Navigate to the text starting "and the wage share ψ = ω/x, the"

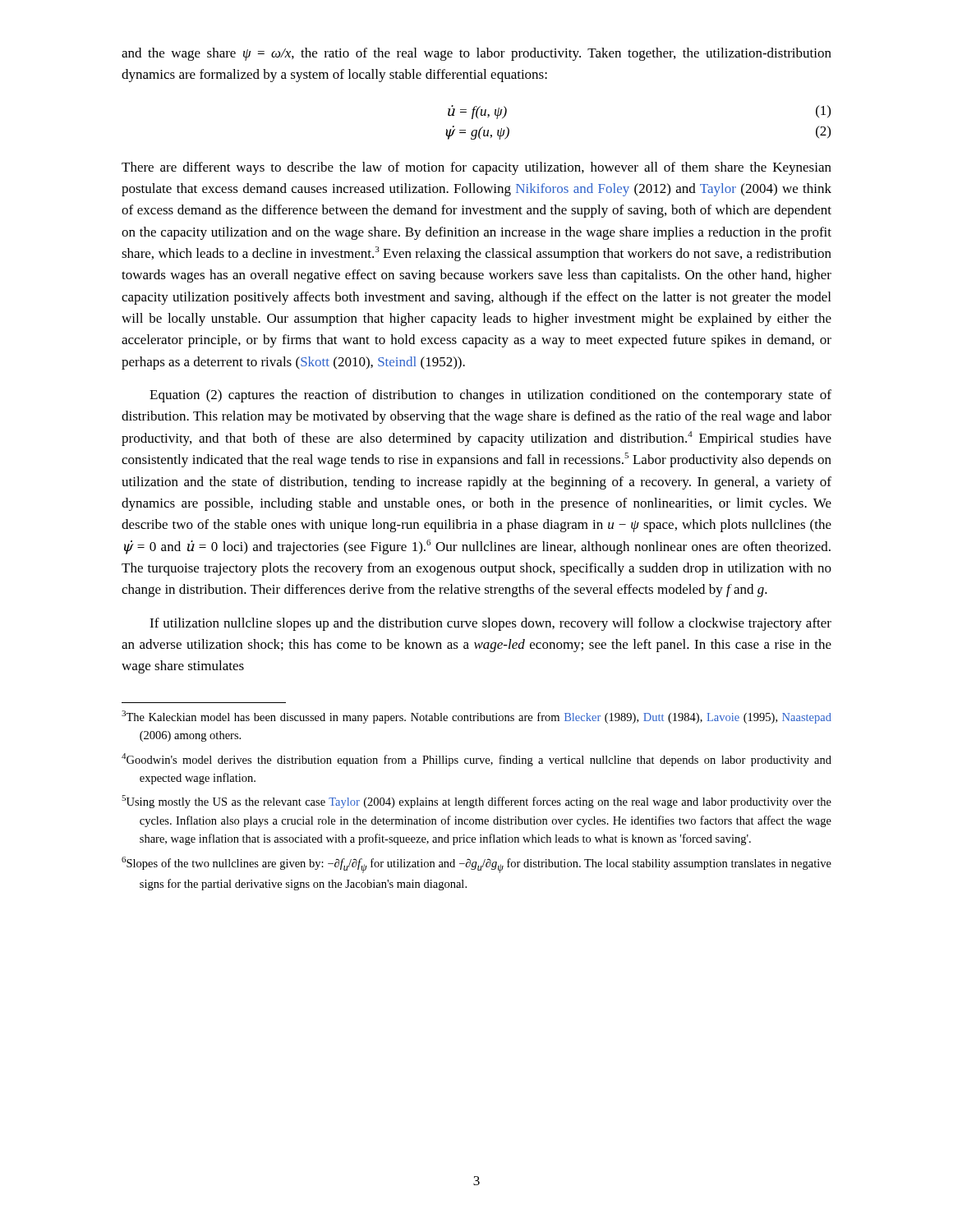click(x=476, y=64)
